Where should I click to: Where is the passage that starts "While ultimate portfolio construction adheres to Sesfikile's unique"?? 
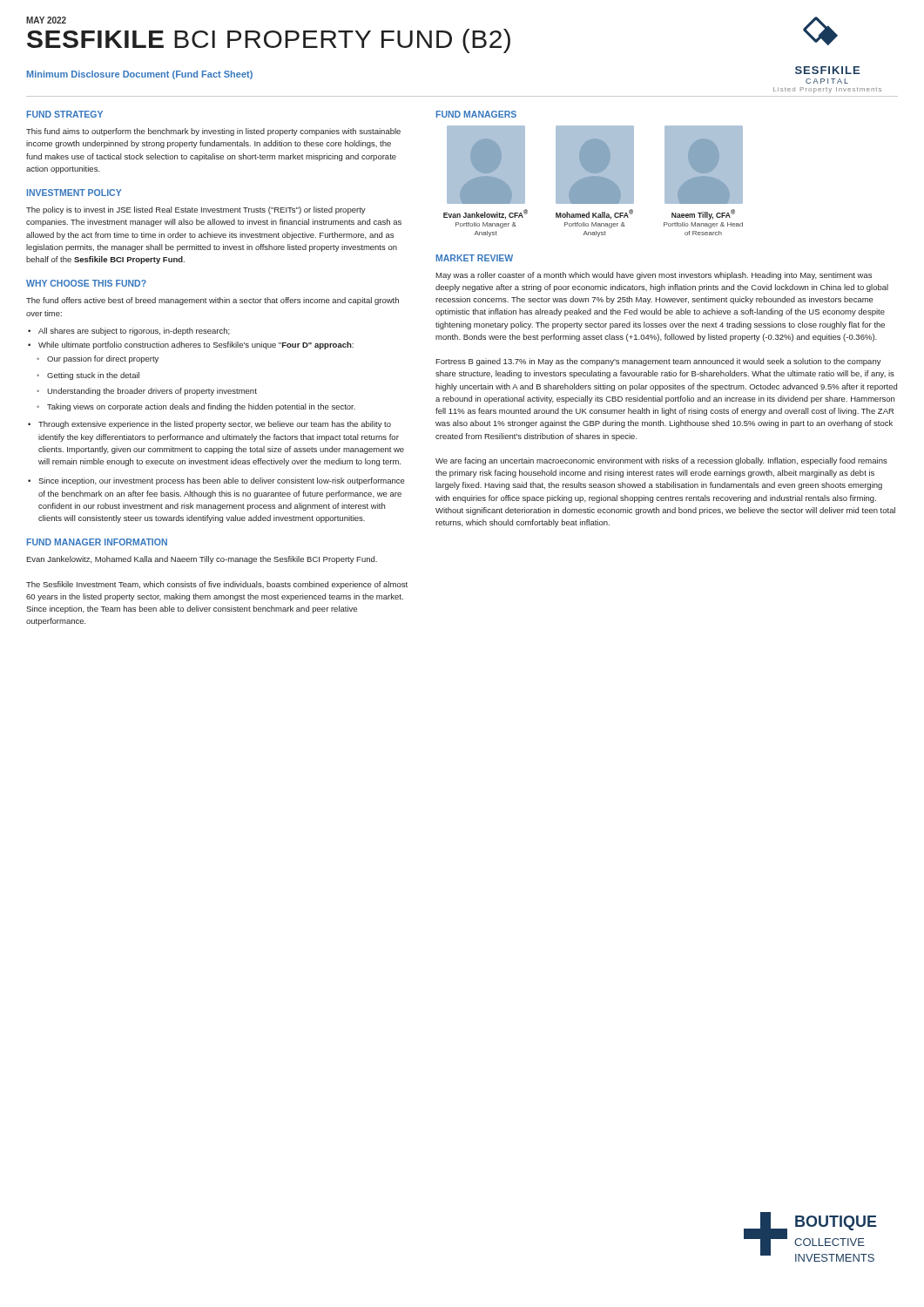[218, 345]
